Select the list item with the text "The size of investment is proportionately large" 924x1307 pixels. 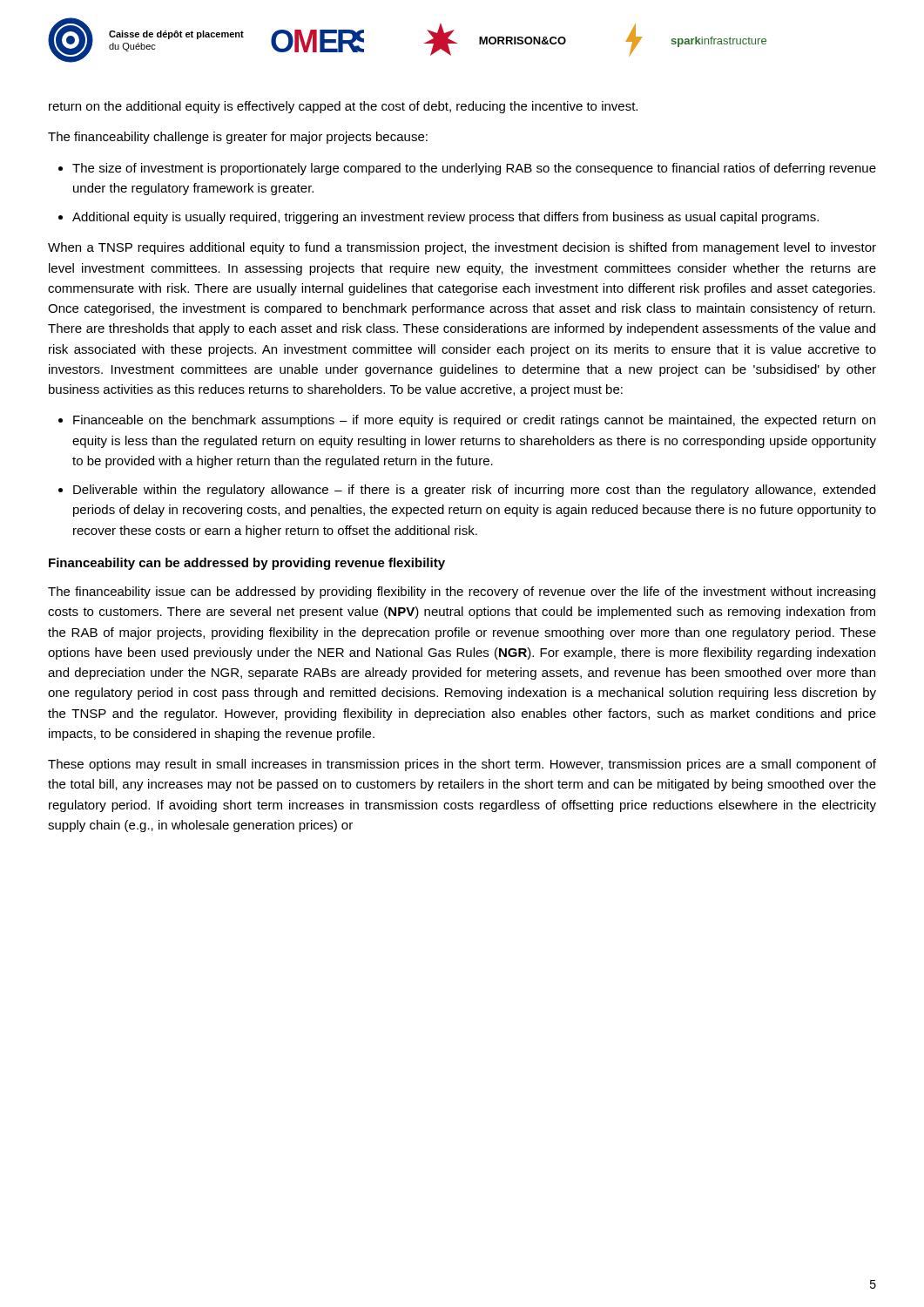pyautogui.click(x=474, y=177)
